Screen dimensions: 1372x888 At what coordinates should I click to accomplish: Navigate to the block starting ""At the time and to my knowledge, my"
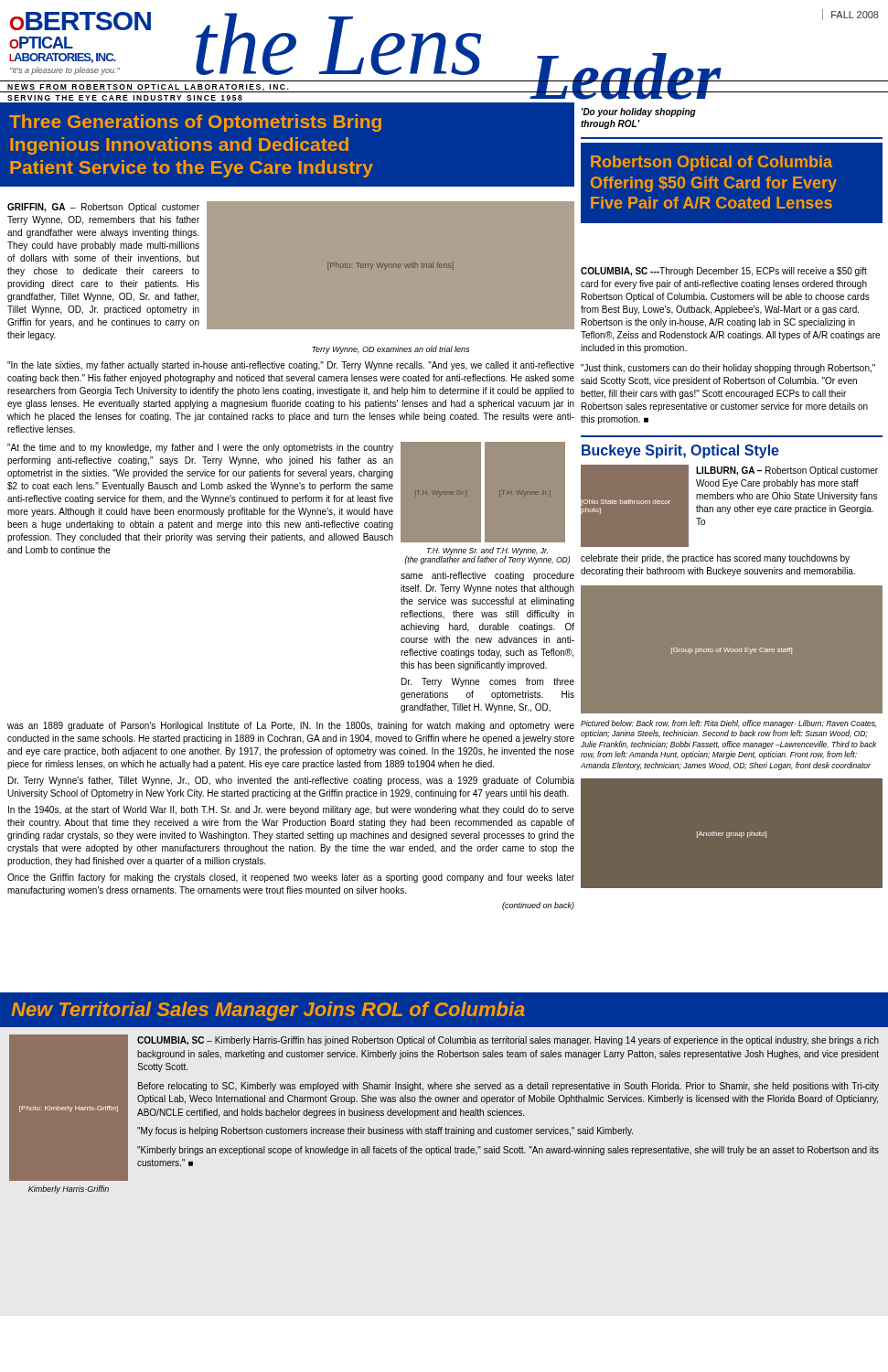coord(200,499)
